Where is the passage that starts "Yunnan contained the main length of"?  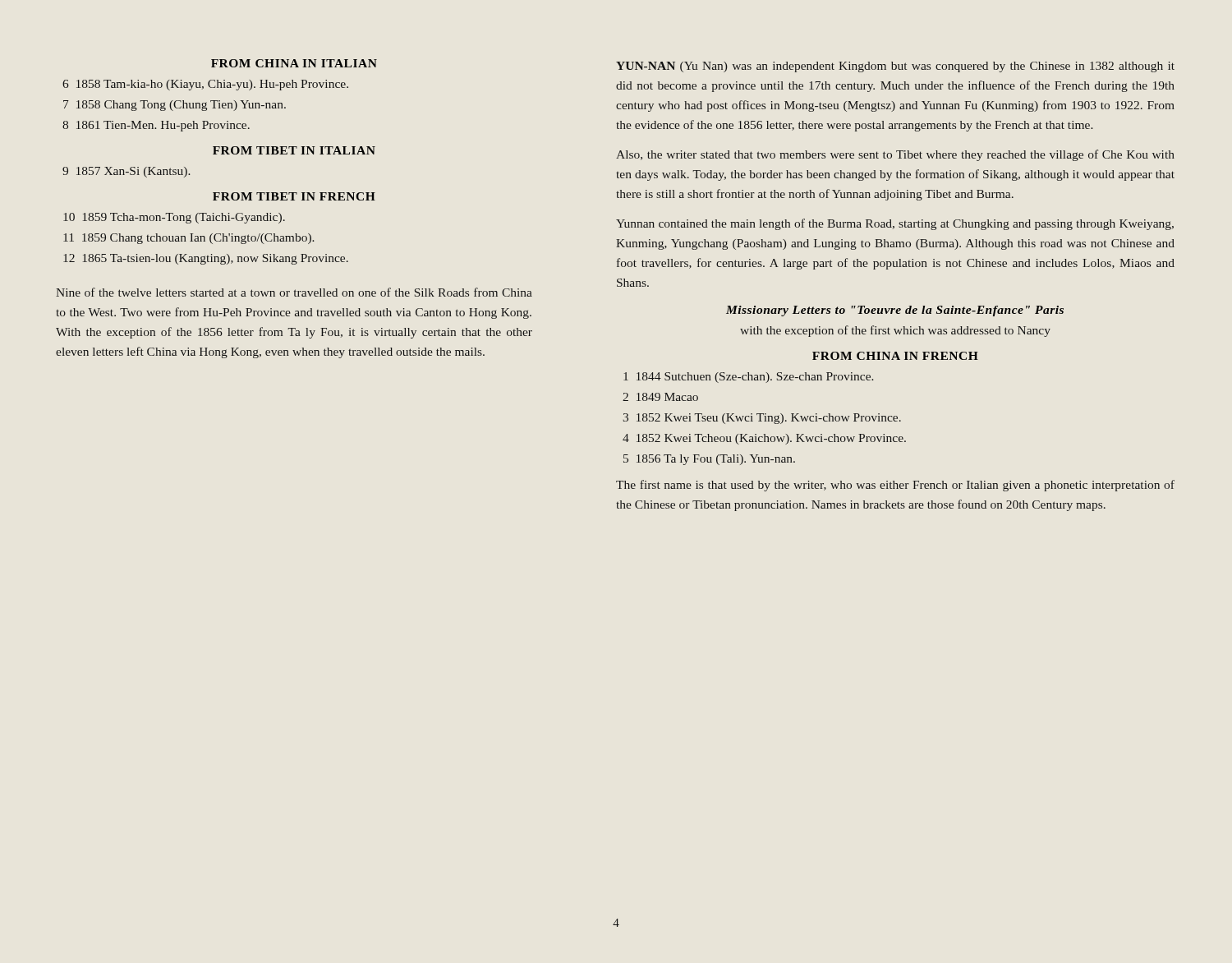point(895,253)
